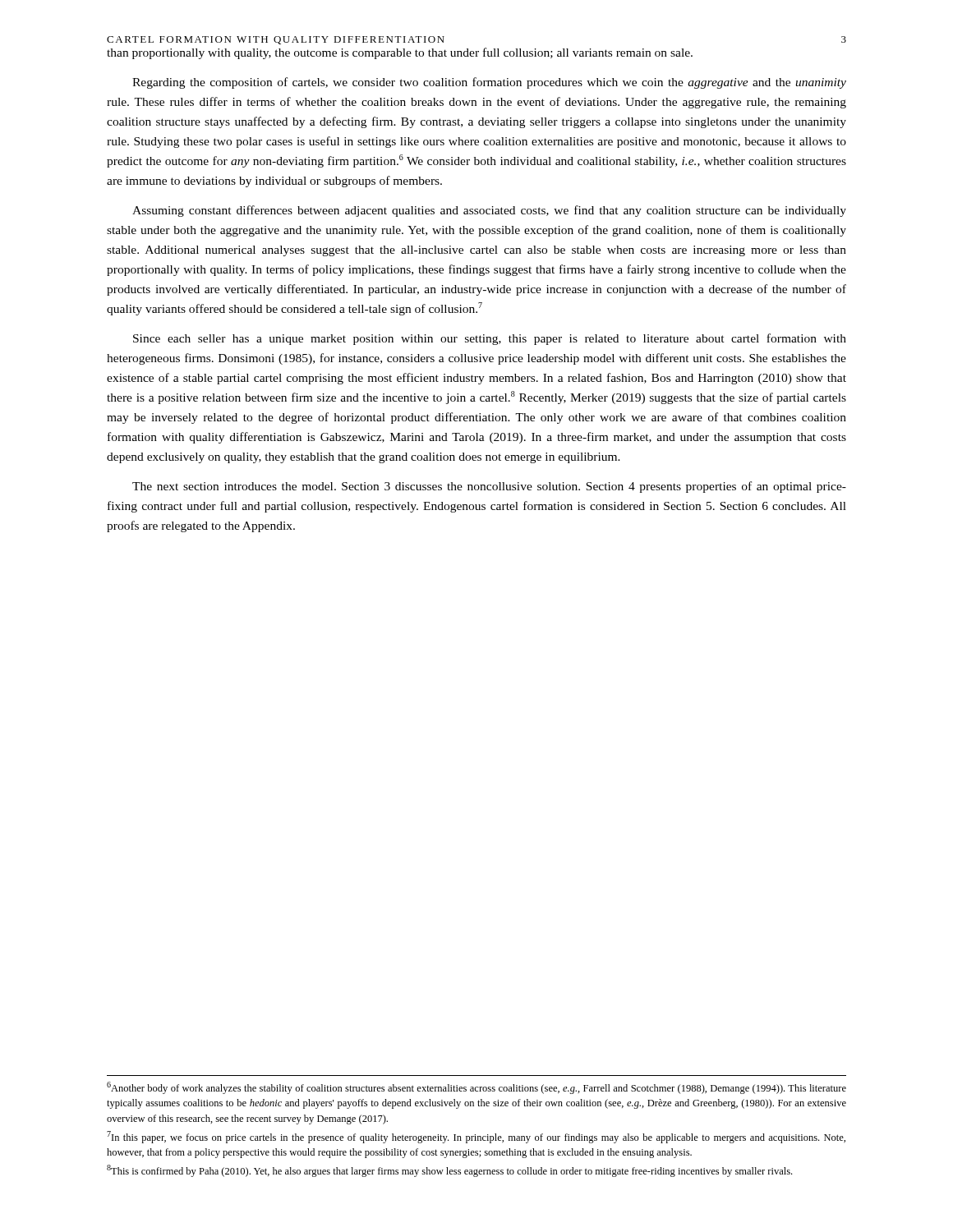The height and width of the screenshot is (1232, 953).
Task: Find the footnote that reads "8This is confirmed by Paha"
Action: [x=450, y=1170]
